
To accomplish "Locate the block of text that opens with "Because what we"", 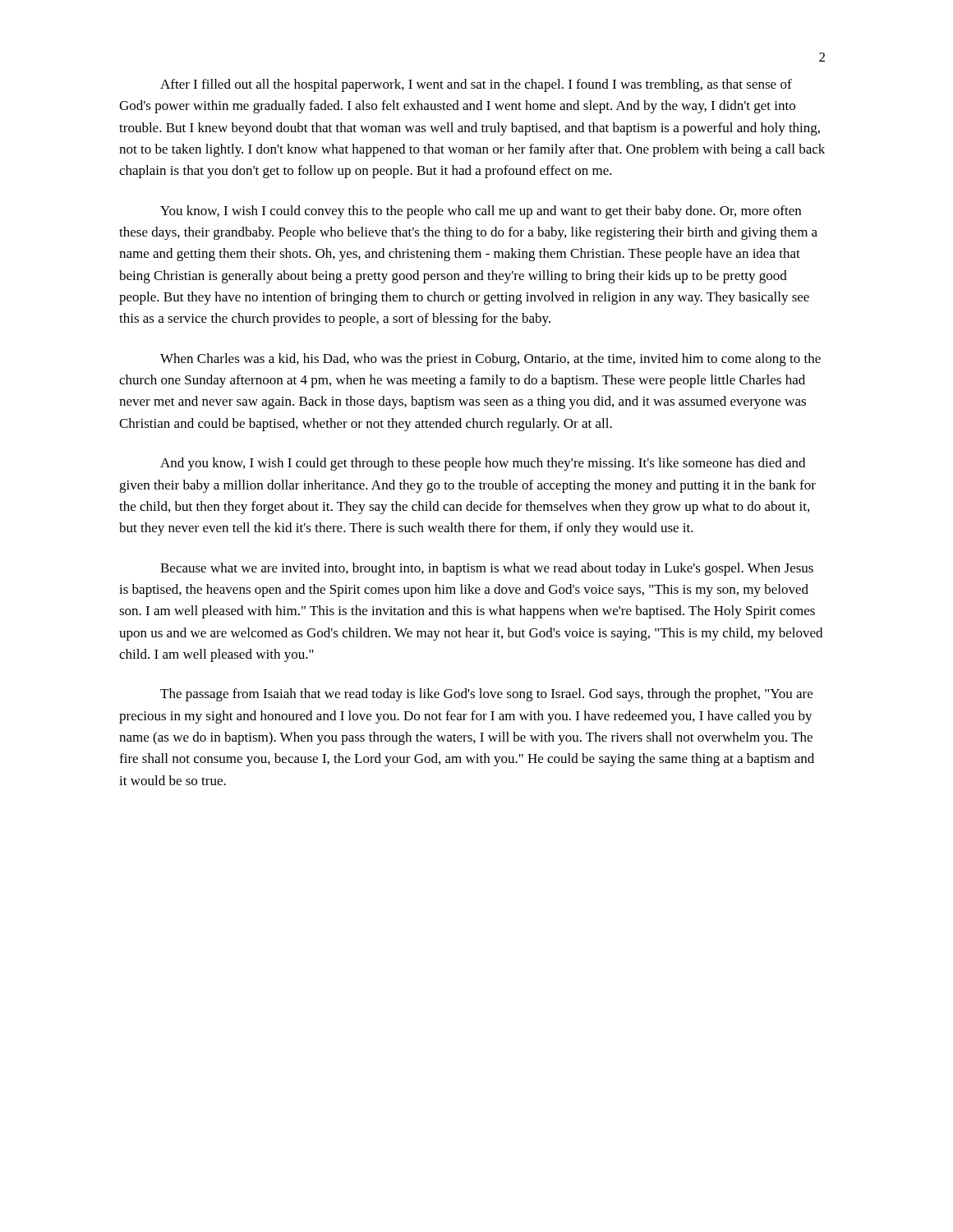I will coord(472,611).
